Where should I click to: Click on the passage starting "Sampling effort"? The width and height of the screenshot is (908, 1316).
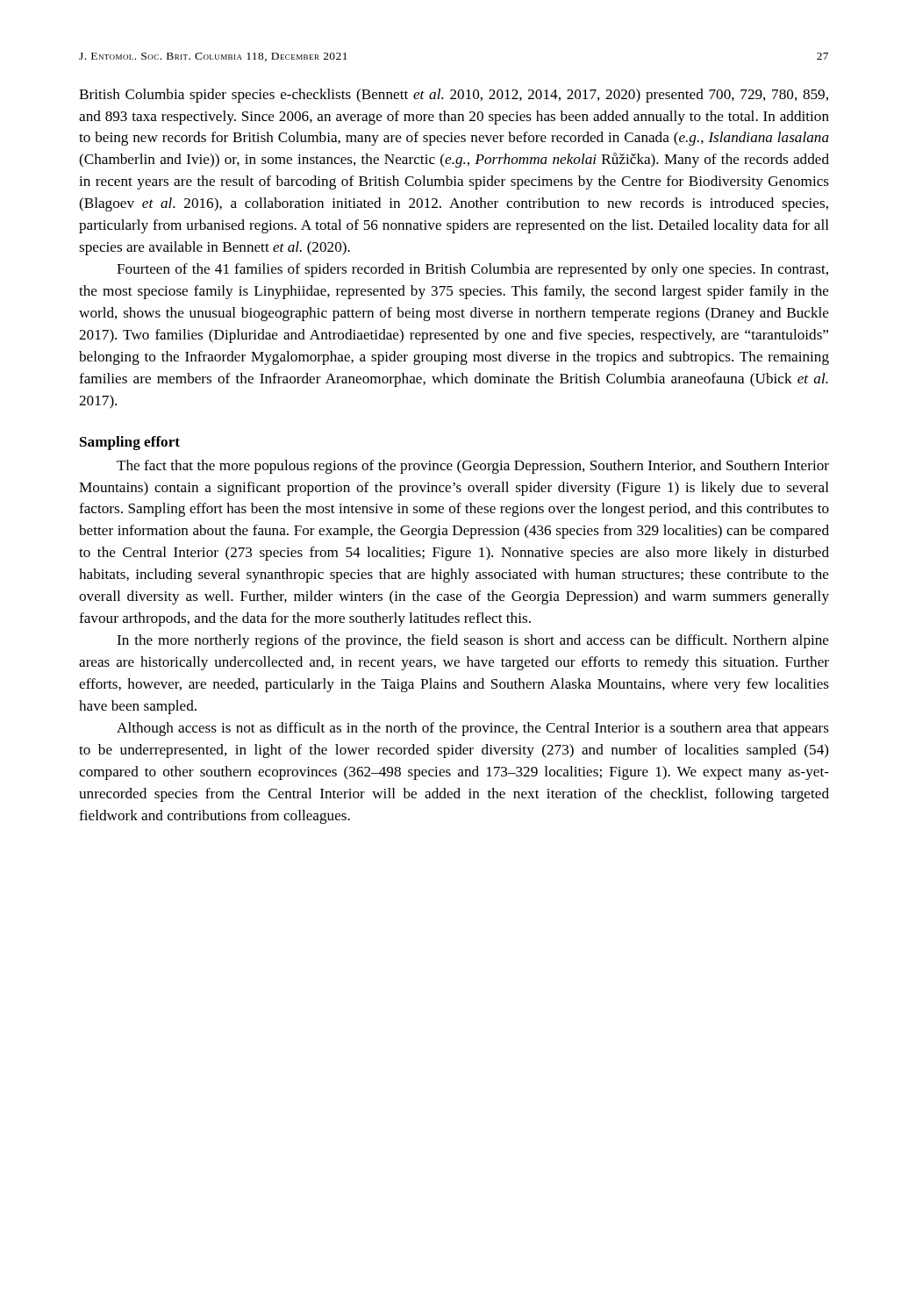[129, 441]
